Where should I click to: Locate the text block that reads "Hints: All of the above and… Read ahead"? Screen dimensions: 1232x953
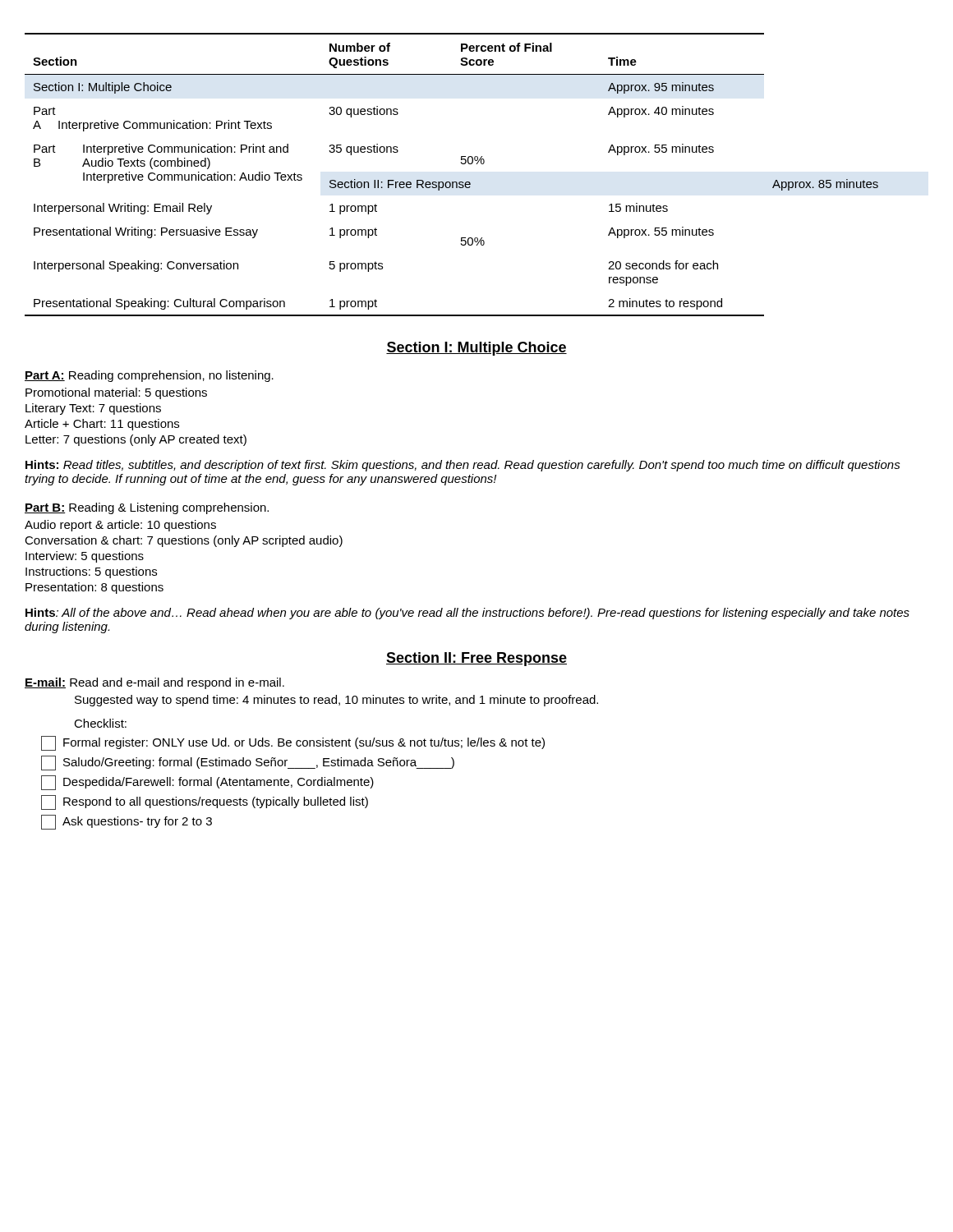[476, 619]
